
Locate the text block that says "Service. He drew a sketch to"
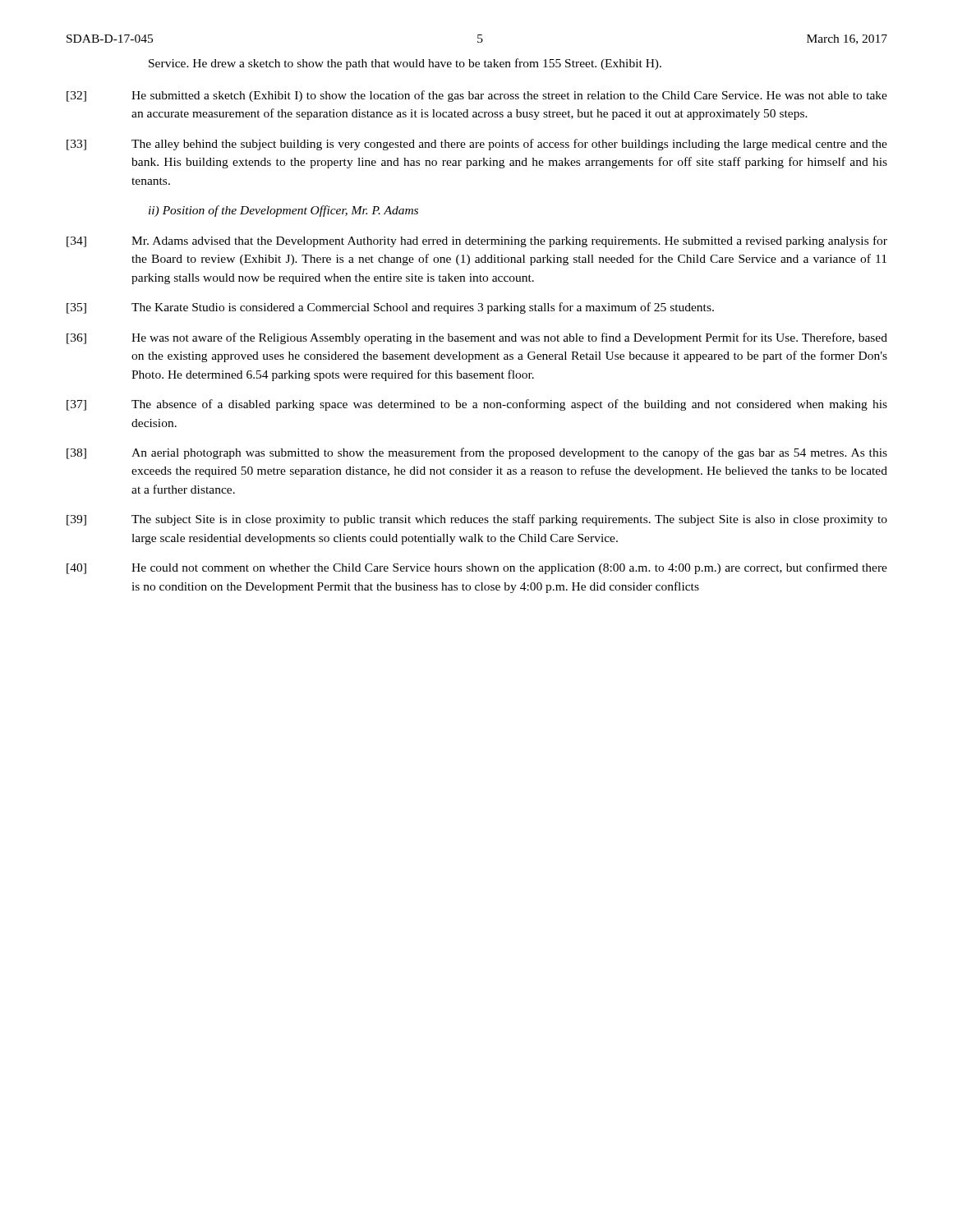click(x=405, y=63)
